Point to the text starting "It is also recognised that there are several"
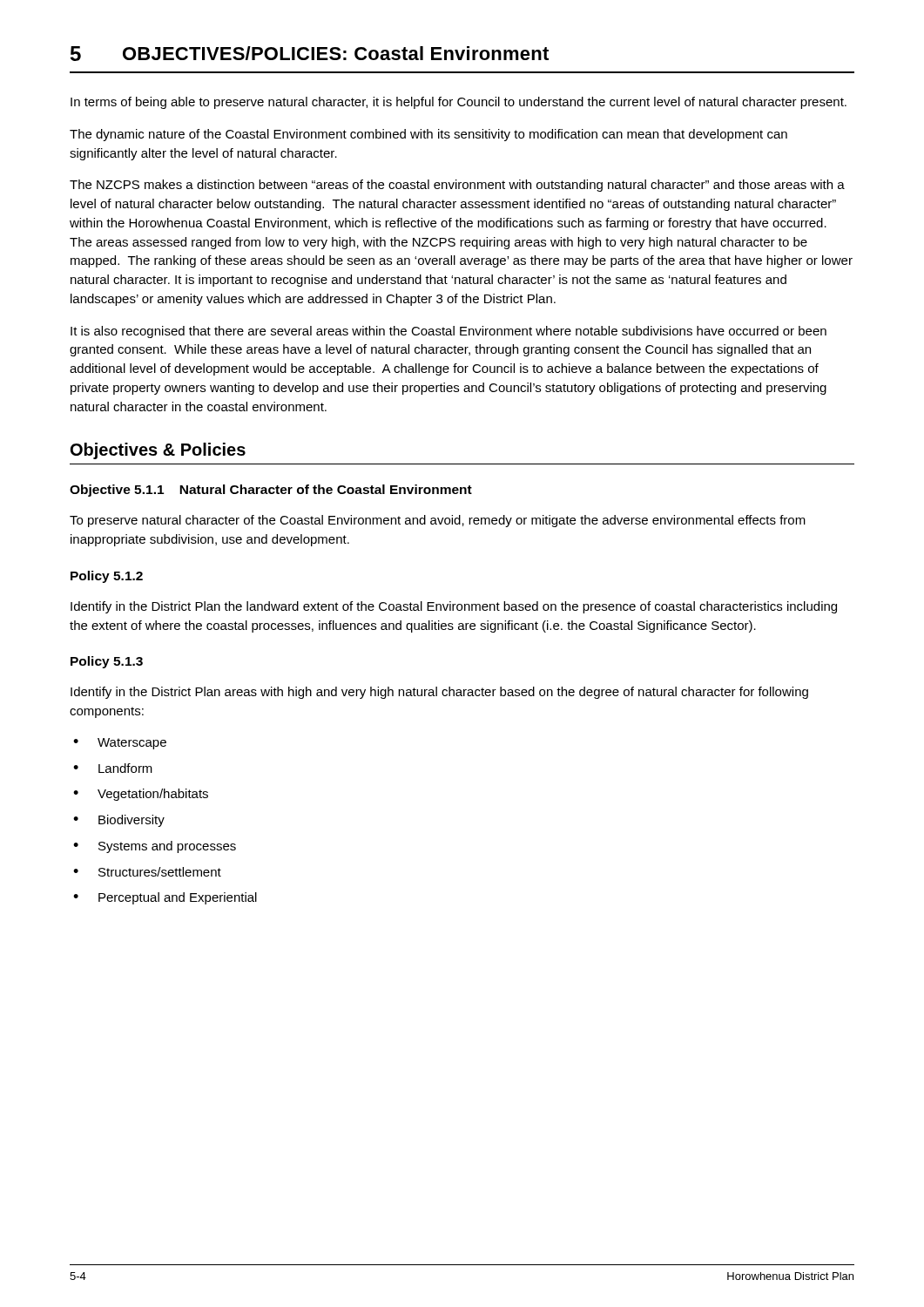 (462, 369)
